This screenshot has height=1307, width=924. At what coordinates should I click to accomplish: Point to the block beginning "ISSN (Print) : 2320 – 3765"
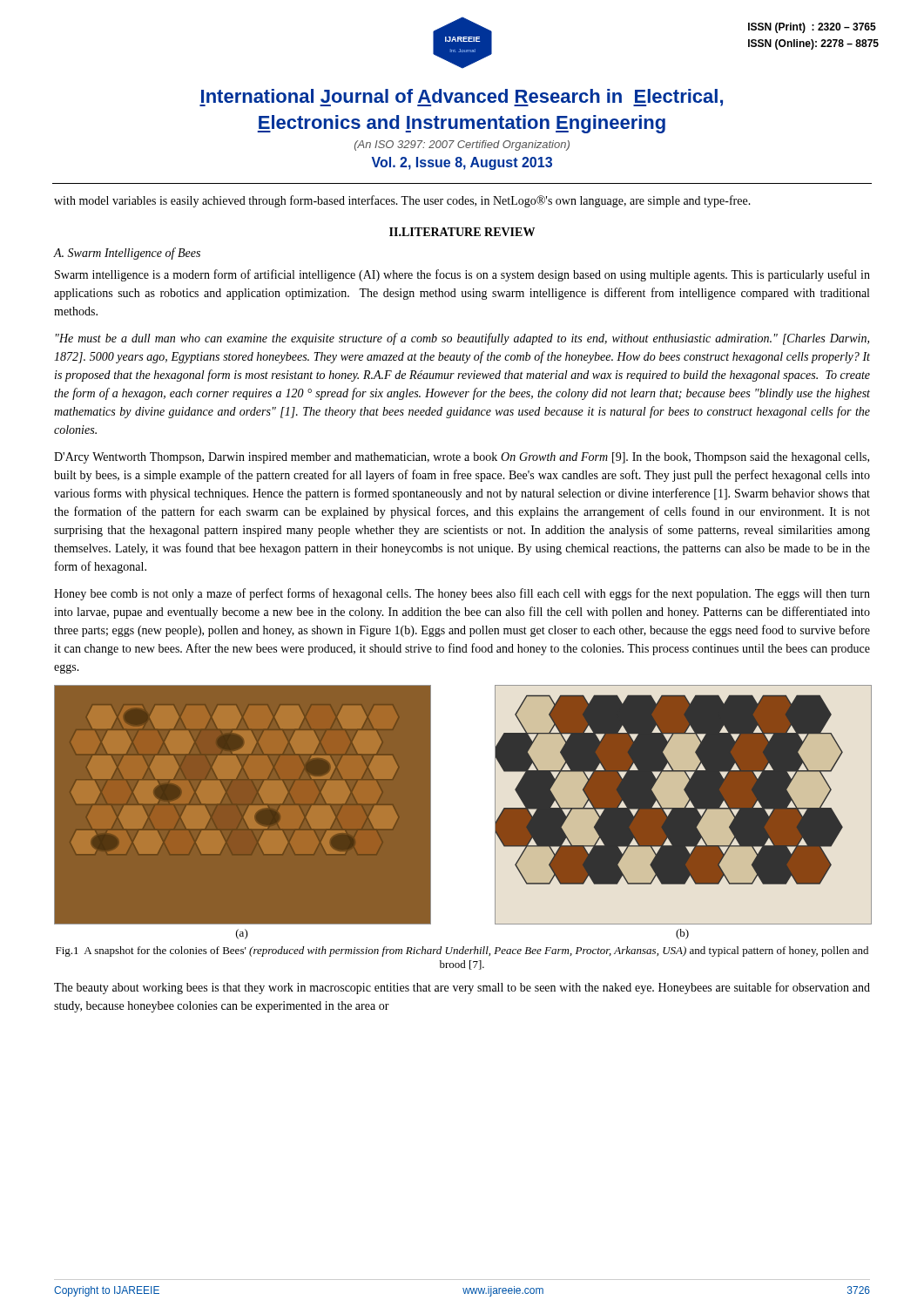(x=813, y=35)
